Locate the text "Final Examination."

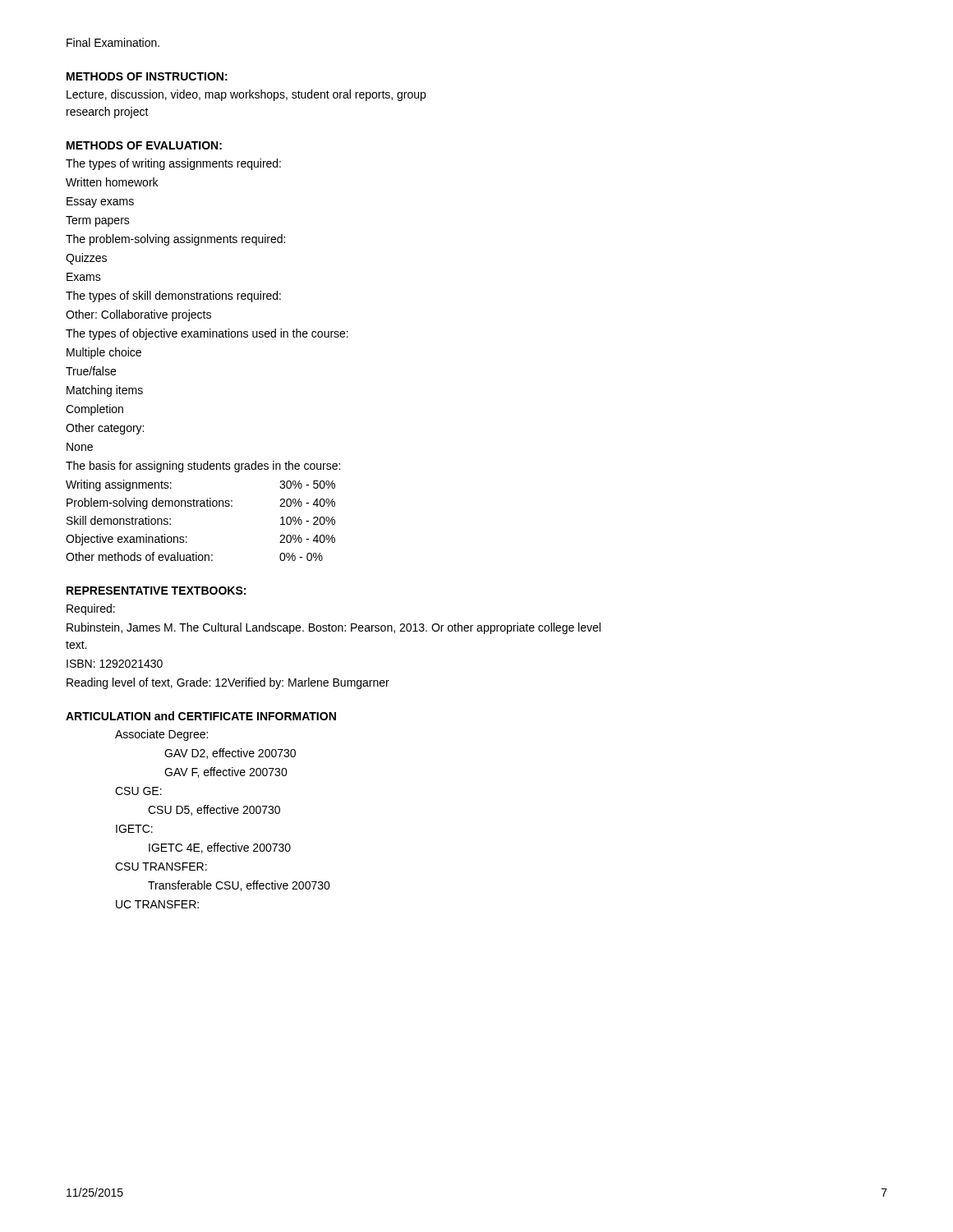[x=113, y=43]
